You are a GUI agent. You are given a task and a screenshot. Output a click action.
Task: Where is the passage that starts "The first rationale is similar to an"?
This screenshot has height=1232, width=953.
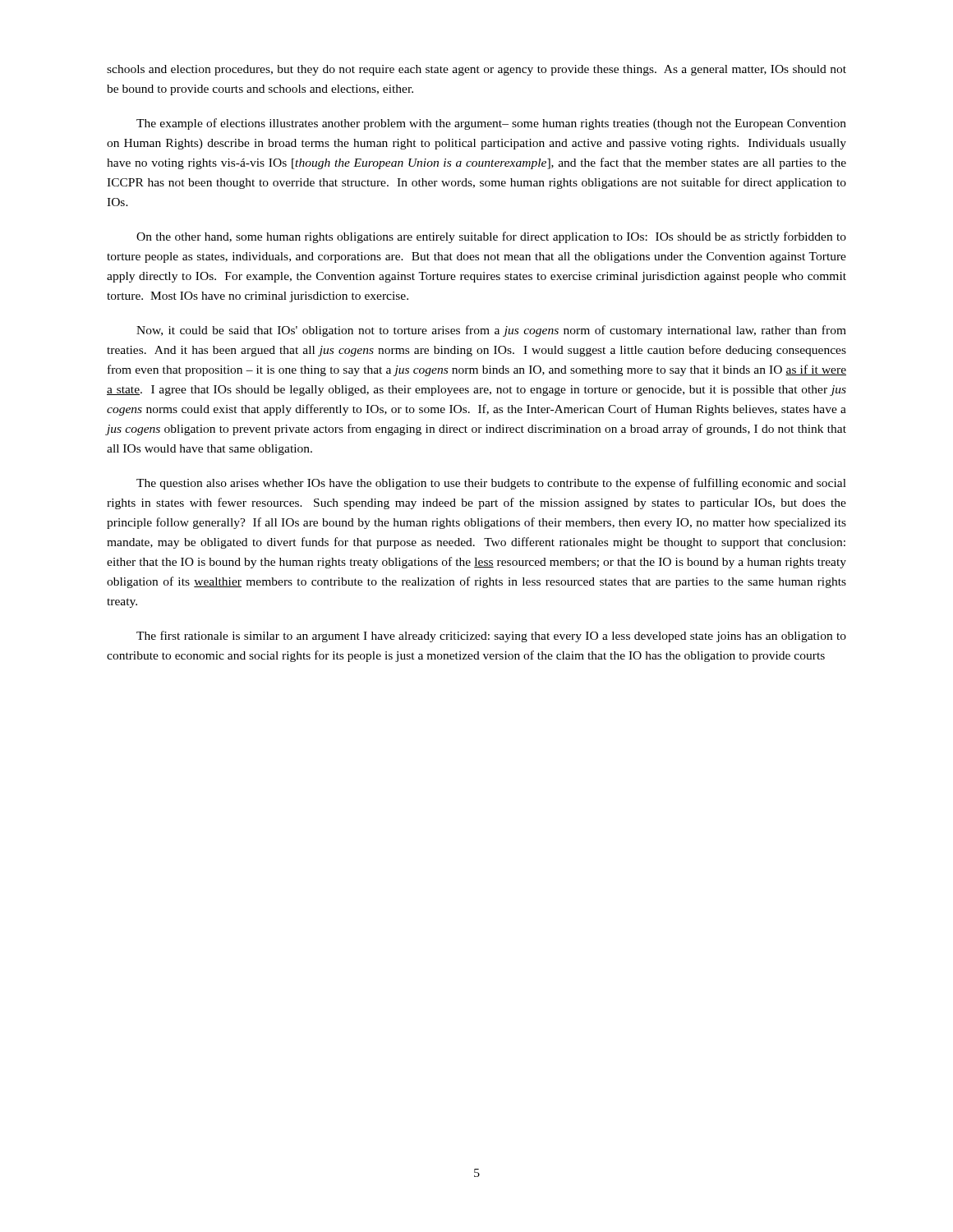476,646
